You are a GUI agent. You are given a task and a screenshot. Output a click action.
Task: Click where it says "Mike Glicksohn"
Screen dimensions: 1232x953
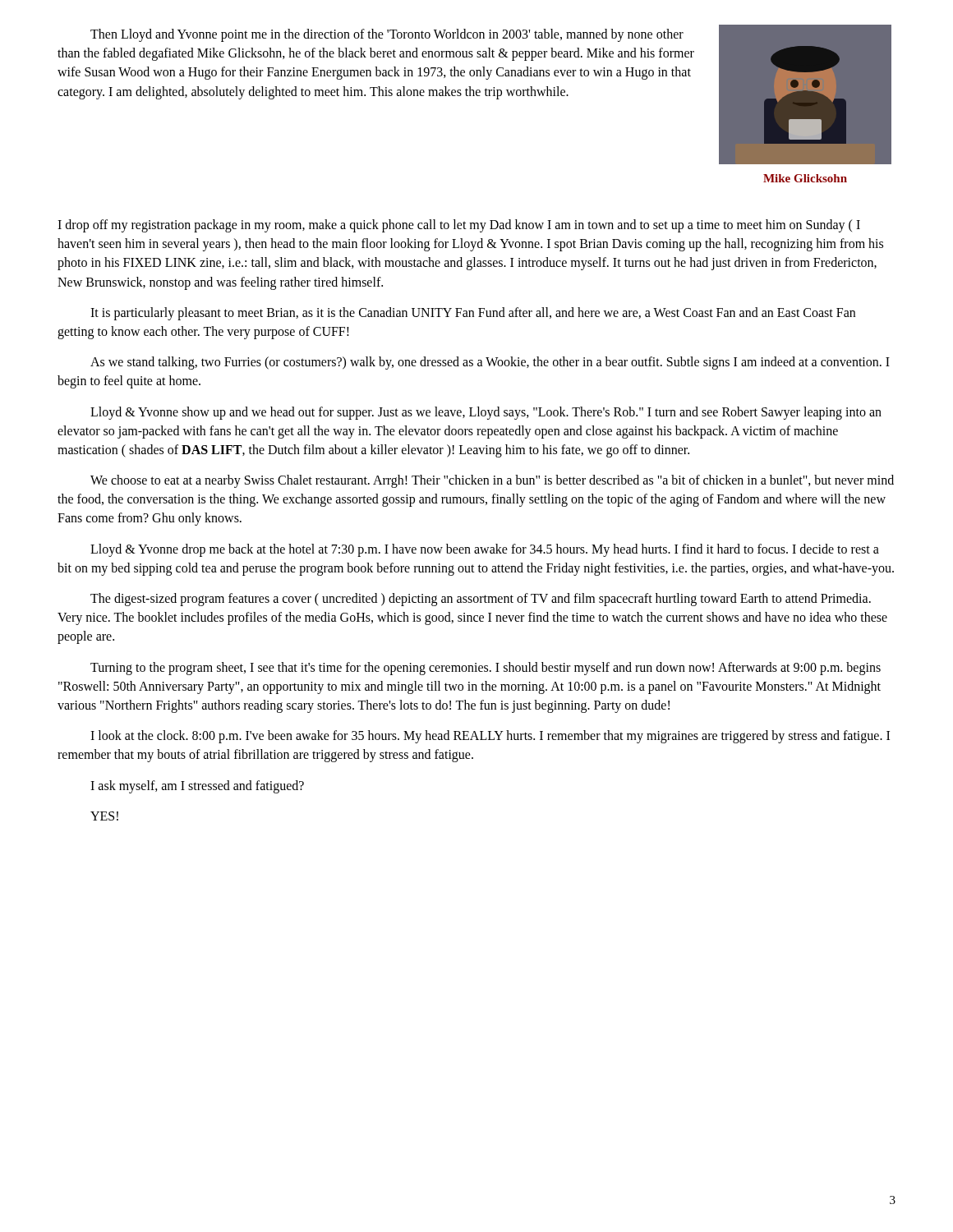point(805,178)
